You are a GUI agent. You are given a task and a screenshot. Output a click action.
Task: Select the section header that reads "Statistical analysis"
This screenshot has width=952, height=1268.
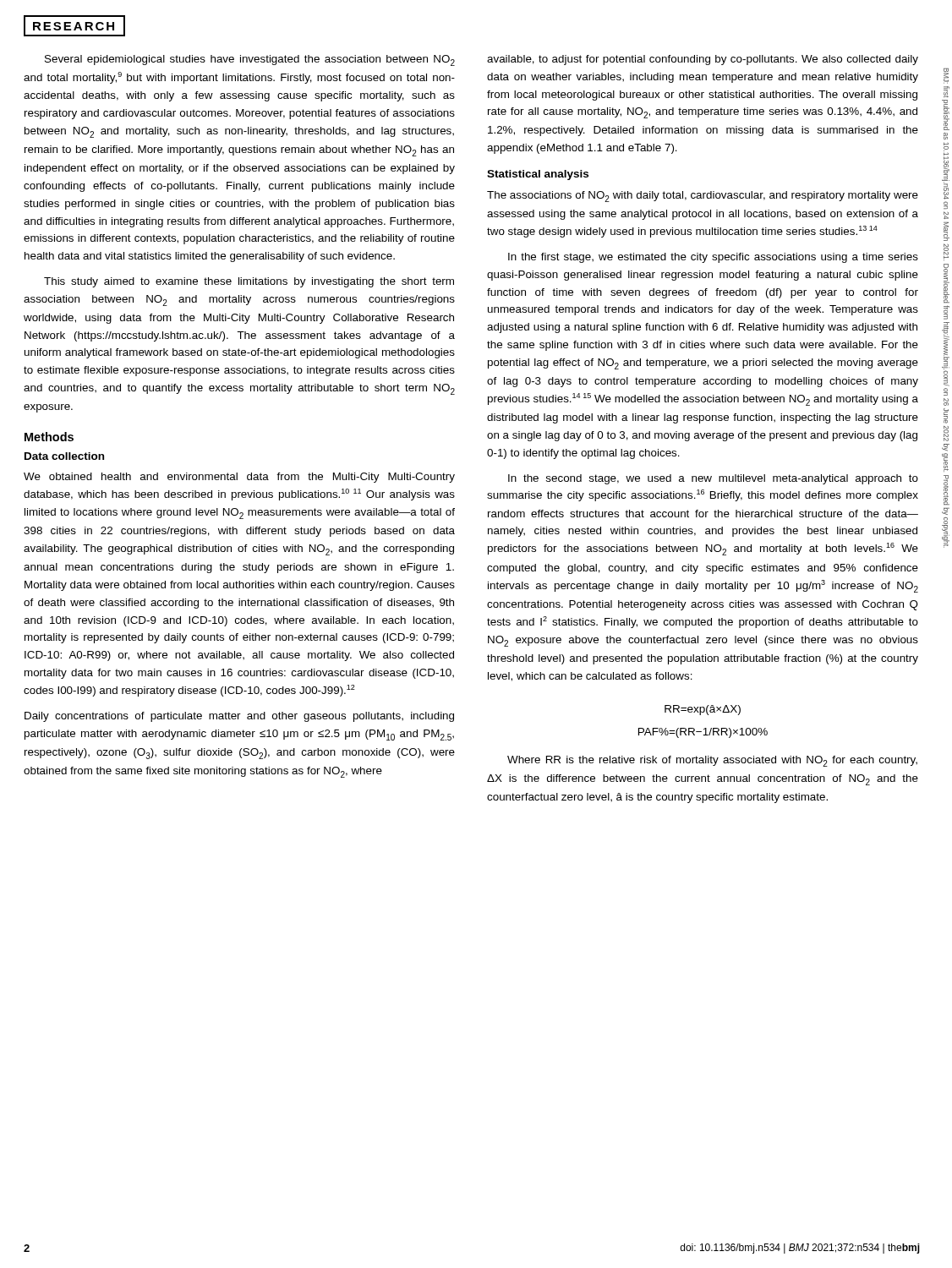(x=538, y=175)
